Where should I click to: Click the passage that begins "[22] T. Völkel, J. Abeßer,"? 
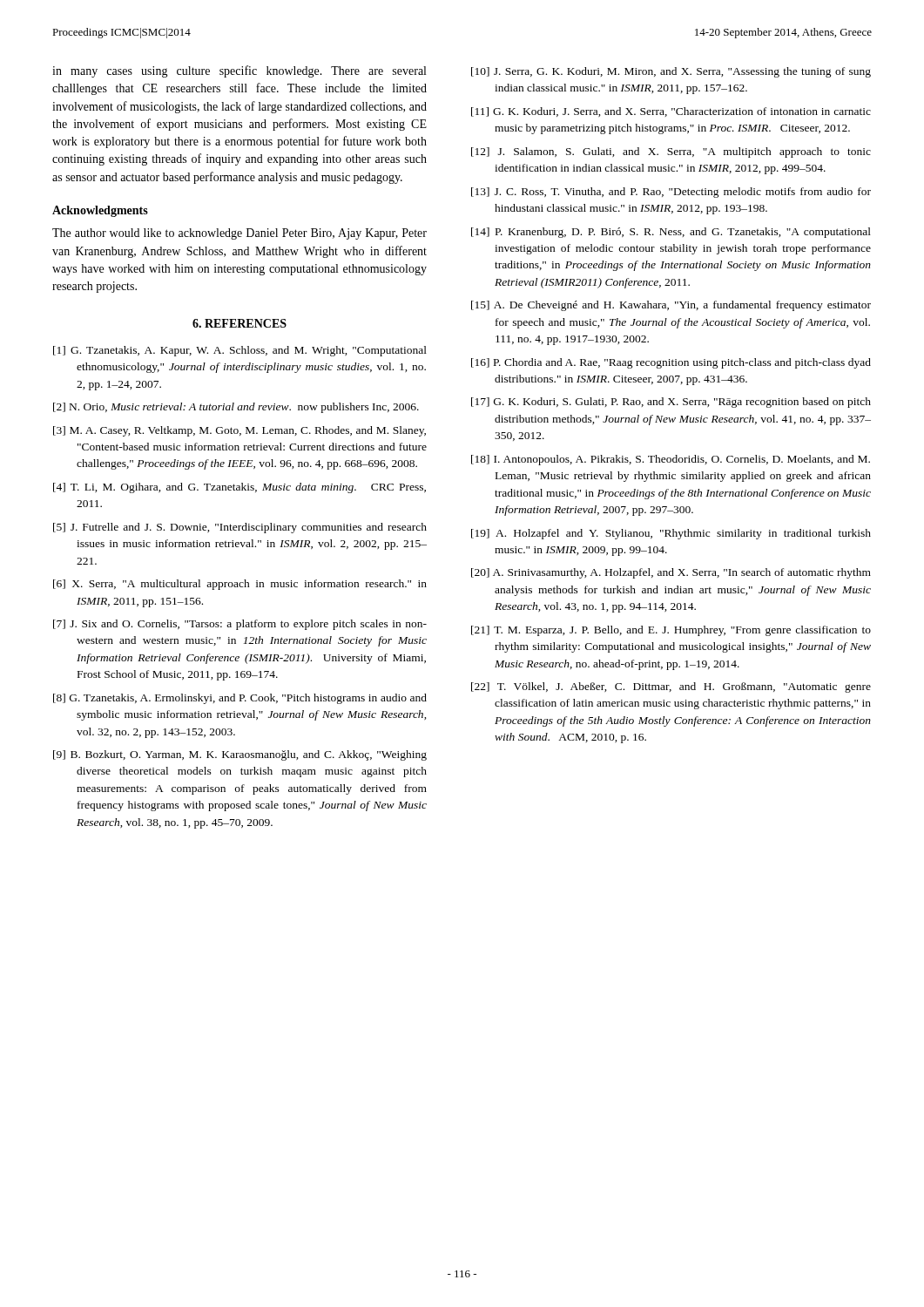pos(671,712)
